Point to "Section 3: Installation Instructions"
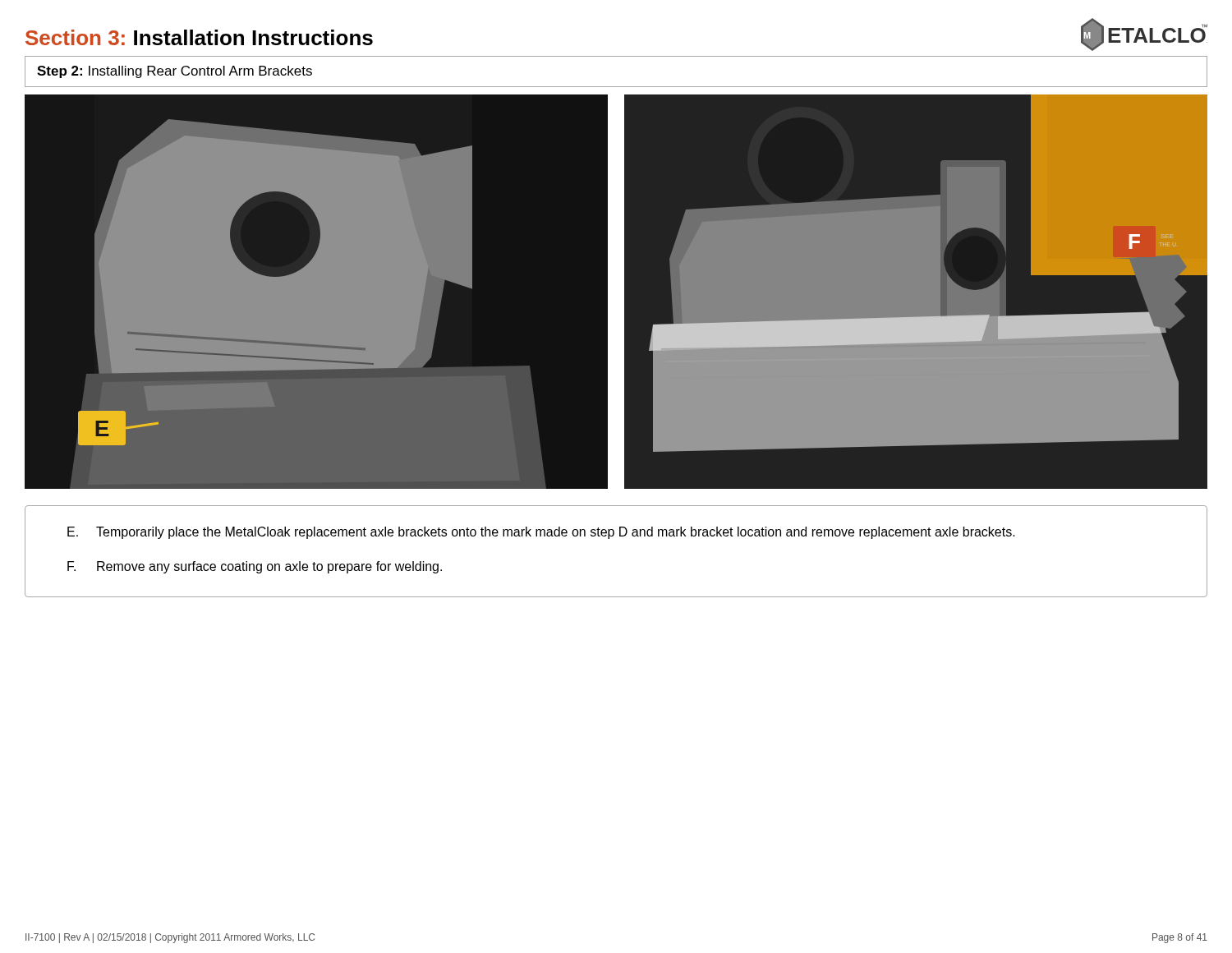1232x953 pixels. point(199,37)
